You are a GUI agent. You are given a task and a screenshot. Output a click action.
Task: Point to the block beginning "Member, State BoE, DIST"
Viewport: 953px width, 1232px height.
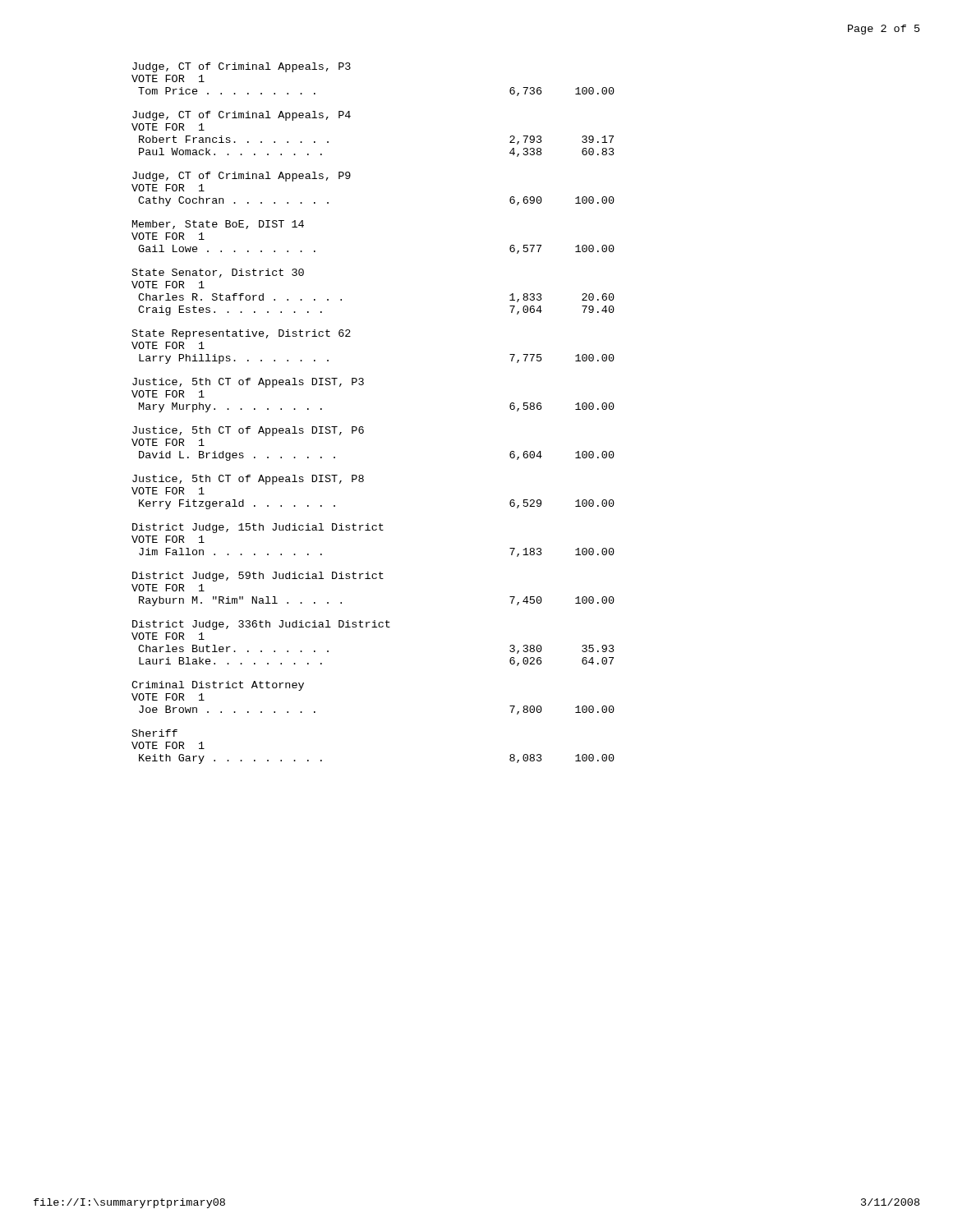218,225
